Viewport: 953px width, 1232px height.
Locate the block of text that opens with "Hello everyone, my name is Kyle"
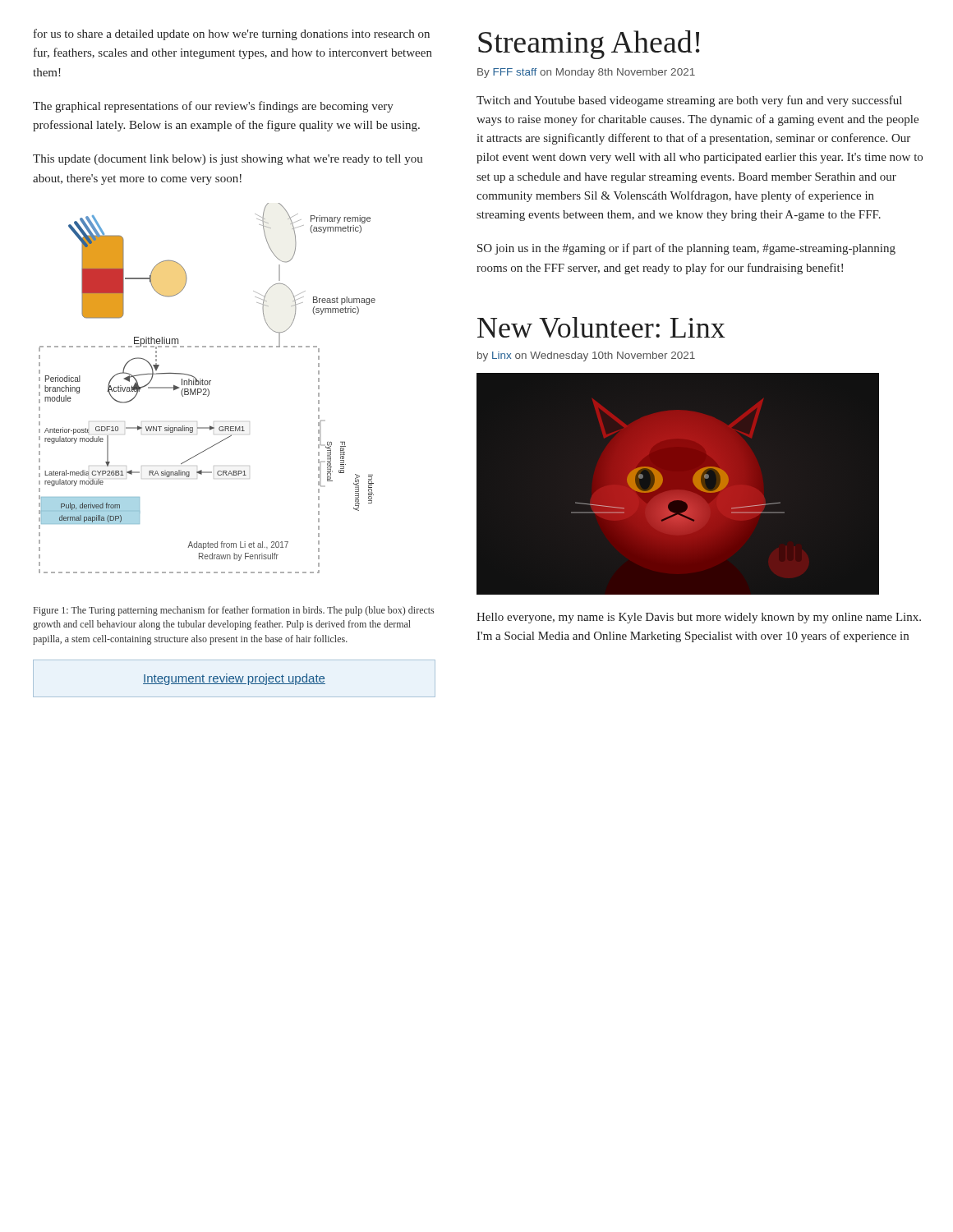tap(699, 626)
